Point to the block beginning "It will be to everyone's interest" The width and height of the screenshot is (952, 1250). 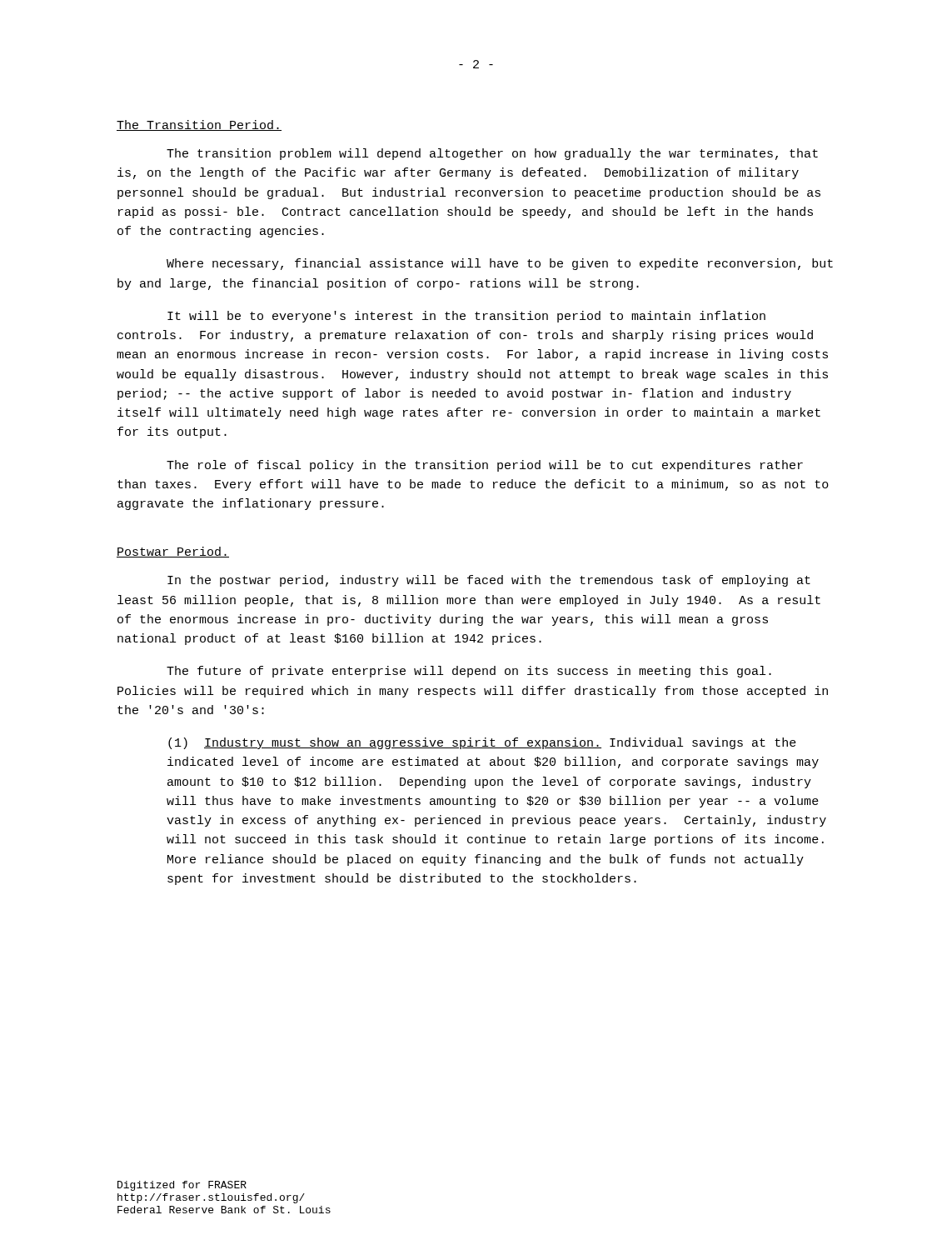click(473, 375)
